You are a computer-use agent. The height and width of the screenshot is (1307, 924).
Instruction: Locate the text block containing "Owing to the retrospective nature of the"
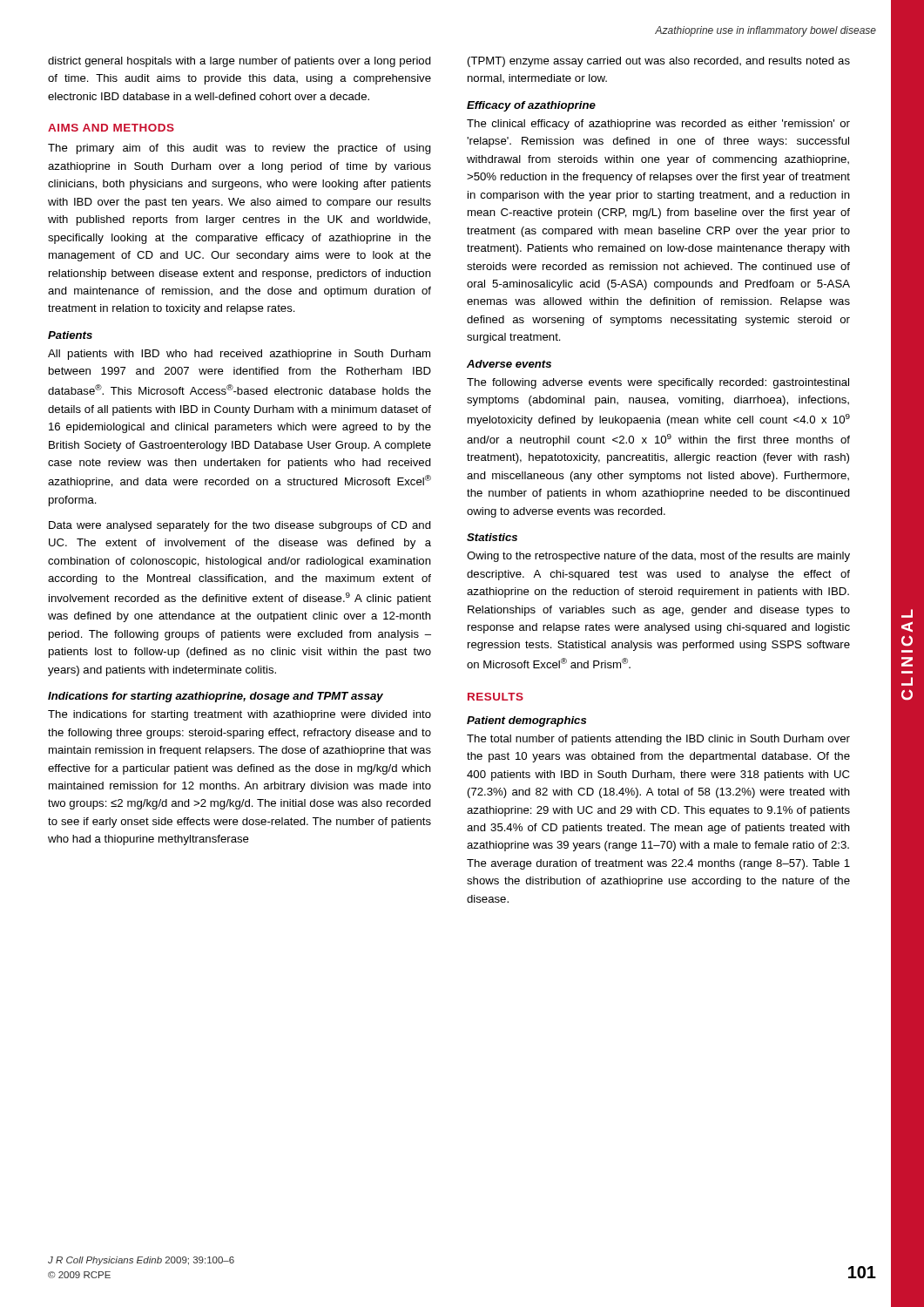tap(658, 611)
